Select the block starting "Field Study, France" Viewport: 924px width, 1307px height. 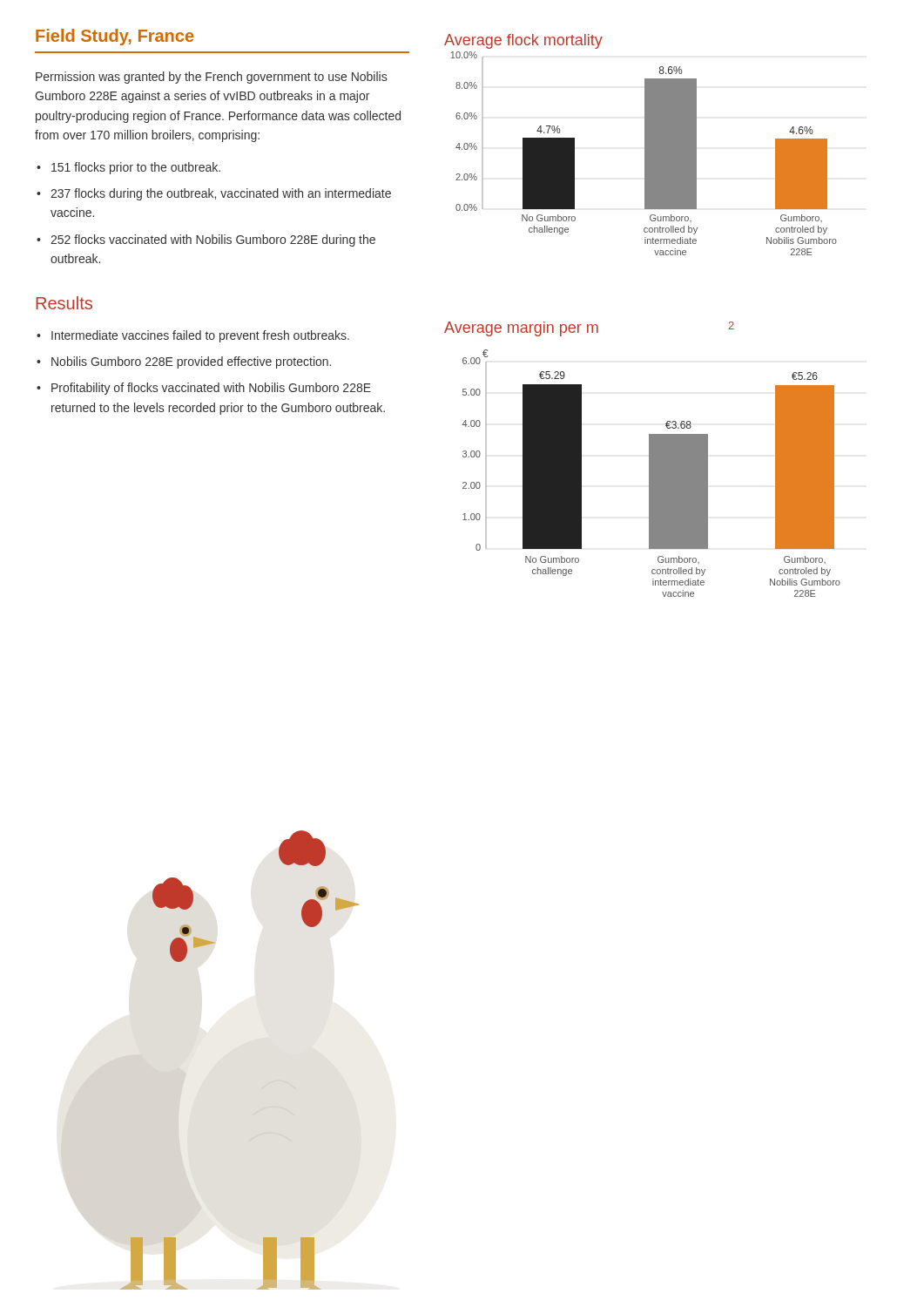[x=115, y=36]
